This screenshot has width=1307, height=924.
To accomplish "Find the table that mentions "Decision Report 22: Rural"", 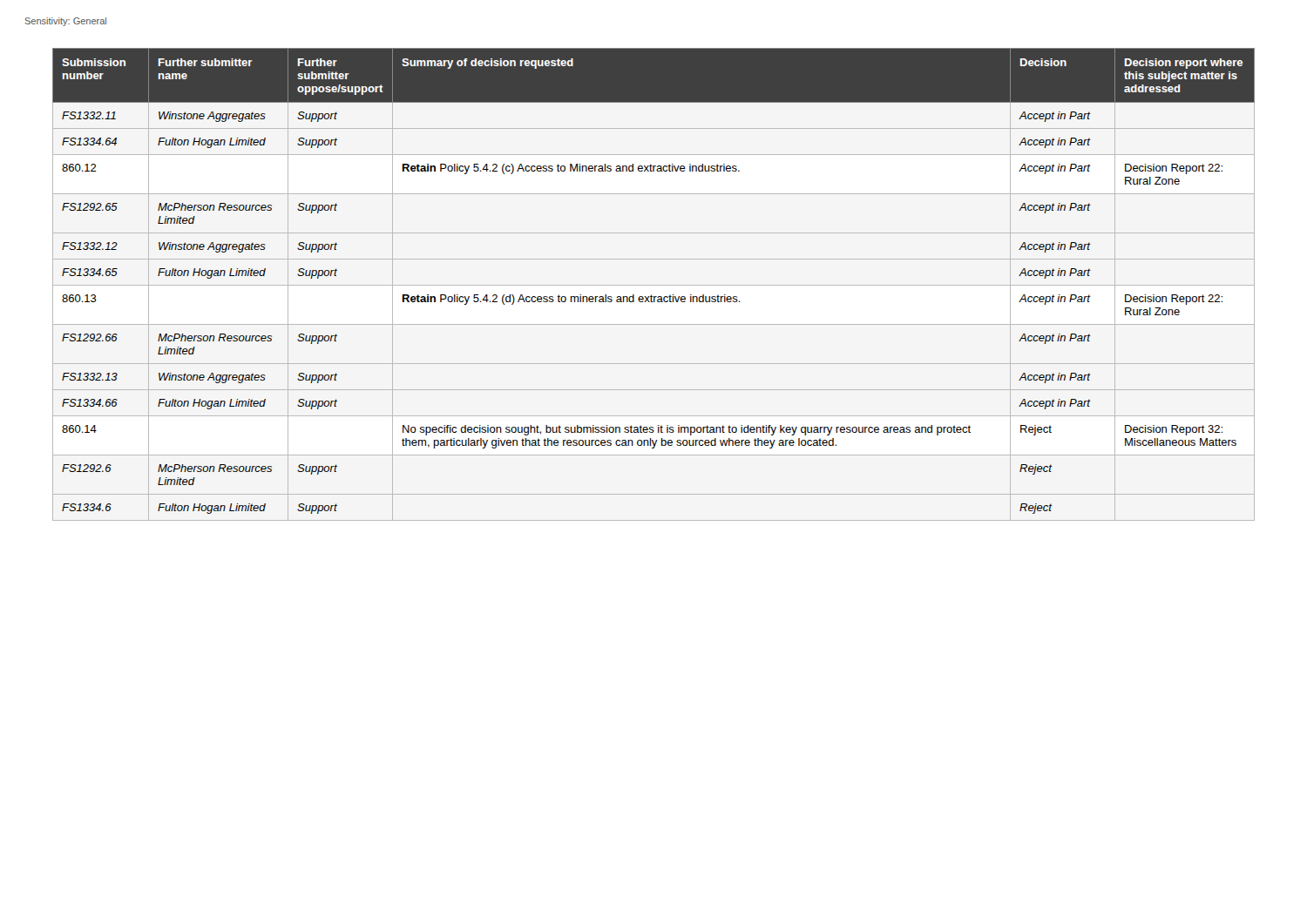I will tap(654, 284).
